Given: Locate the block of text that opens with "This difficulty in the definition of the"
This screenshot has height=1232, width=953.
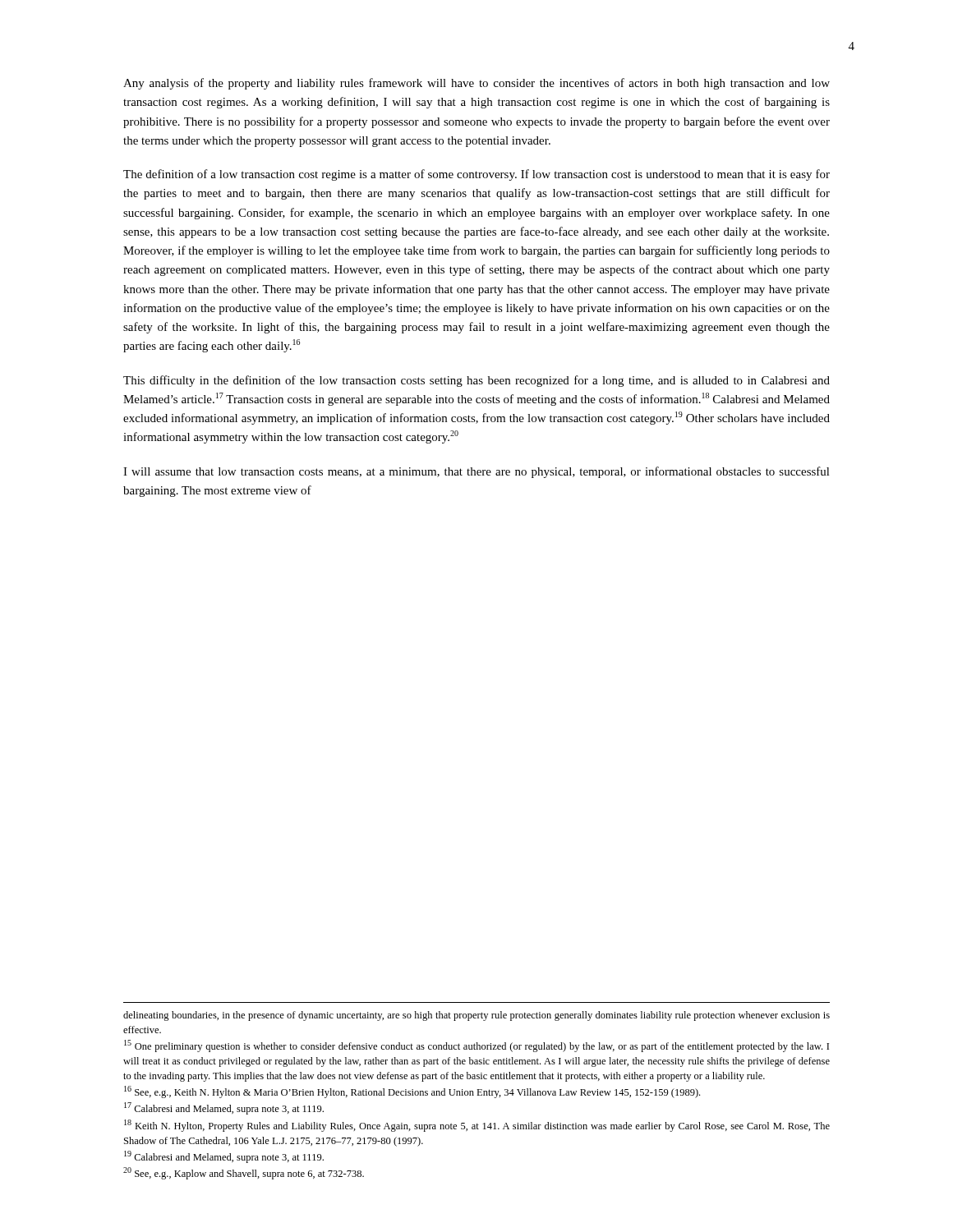Looking at the screenshot, I should click(x=476, y=409).
